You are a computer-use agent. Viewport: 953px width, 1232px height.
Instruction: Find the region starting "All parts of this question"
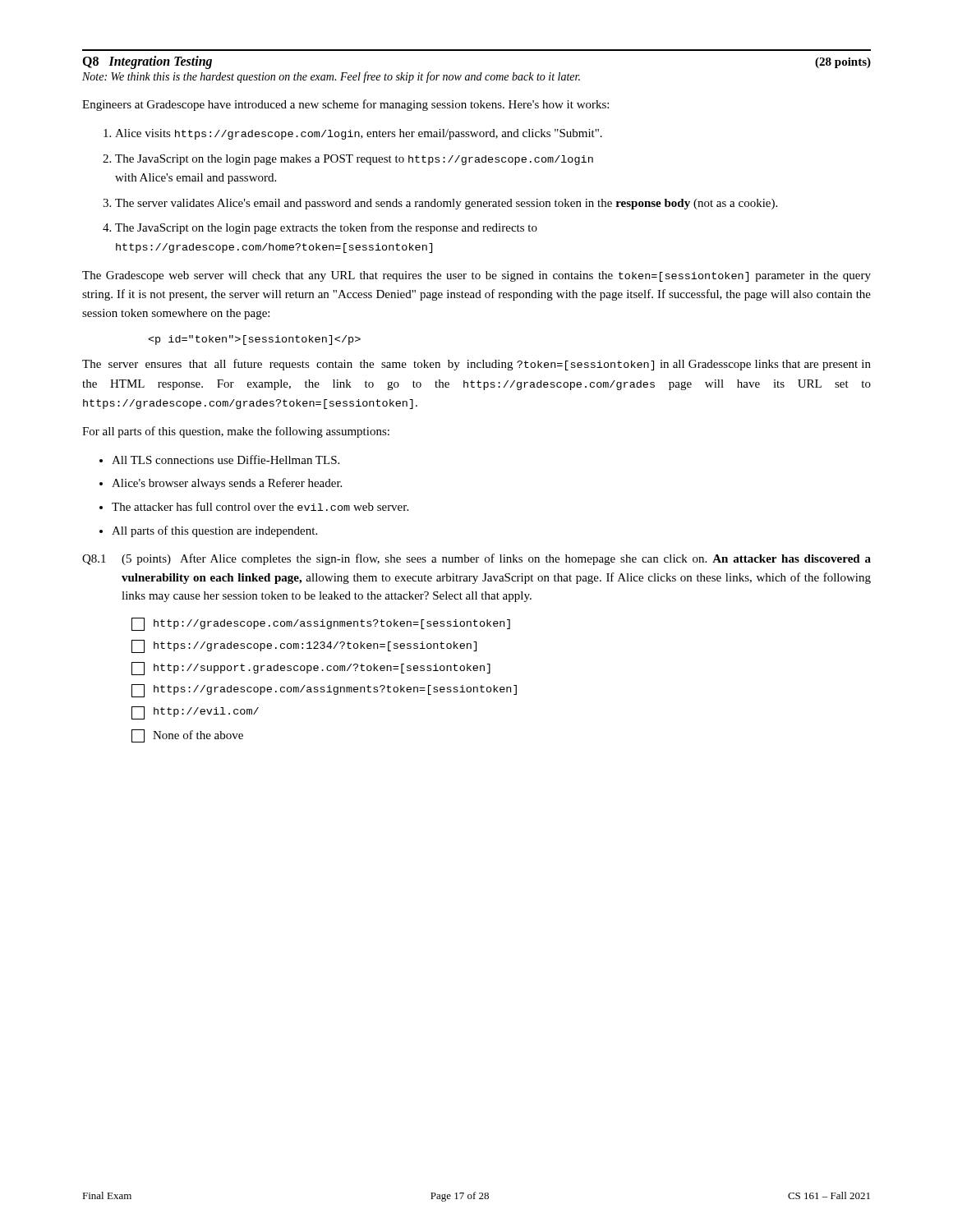[215, 530]
